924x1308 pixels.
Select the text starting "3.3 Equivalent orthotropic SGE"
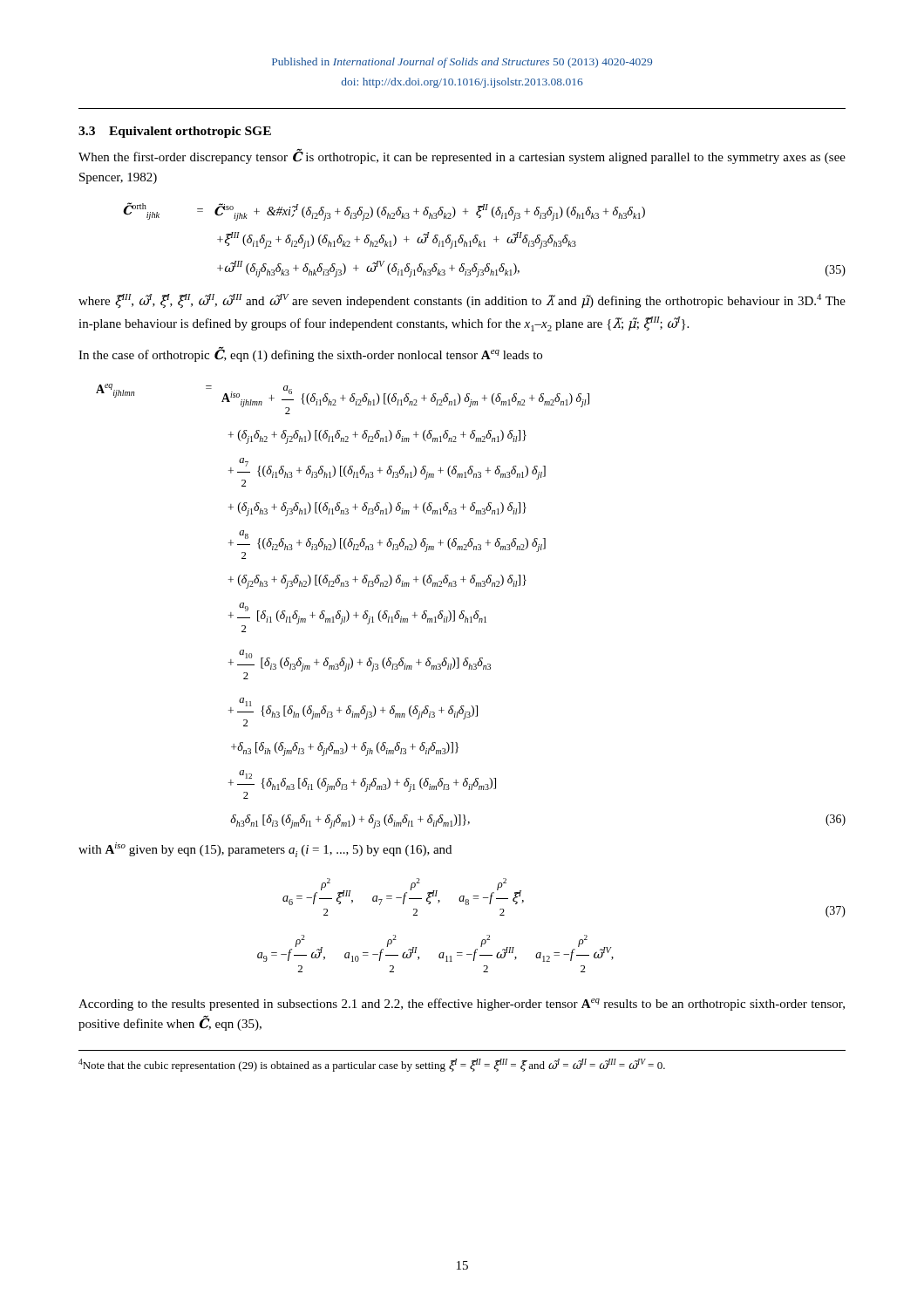click(x=175, y=130)
